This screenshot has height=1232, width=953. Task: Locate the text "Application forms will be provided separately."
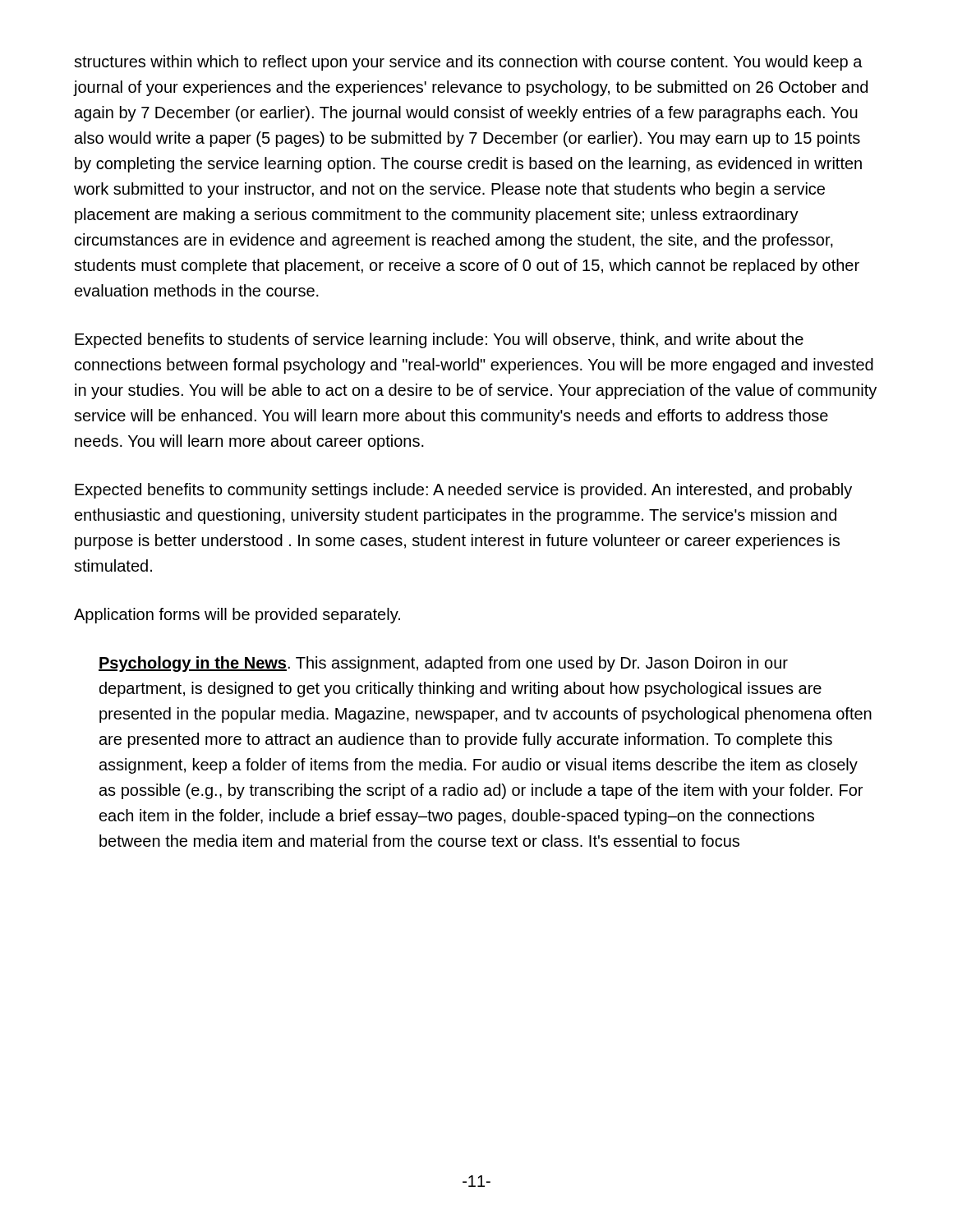click(x=238, y=614)
